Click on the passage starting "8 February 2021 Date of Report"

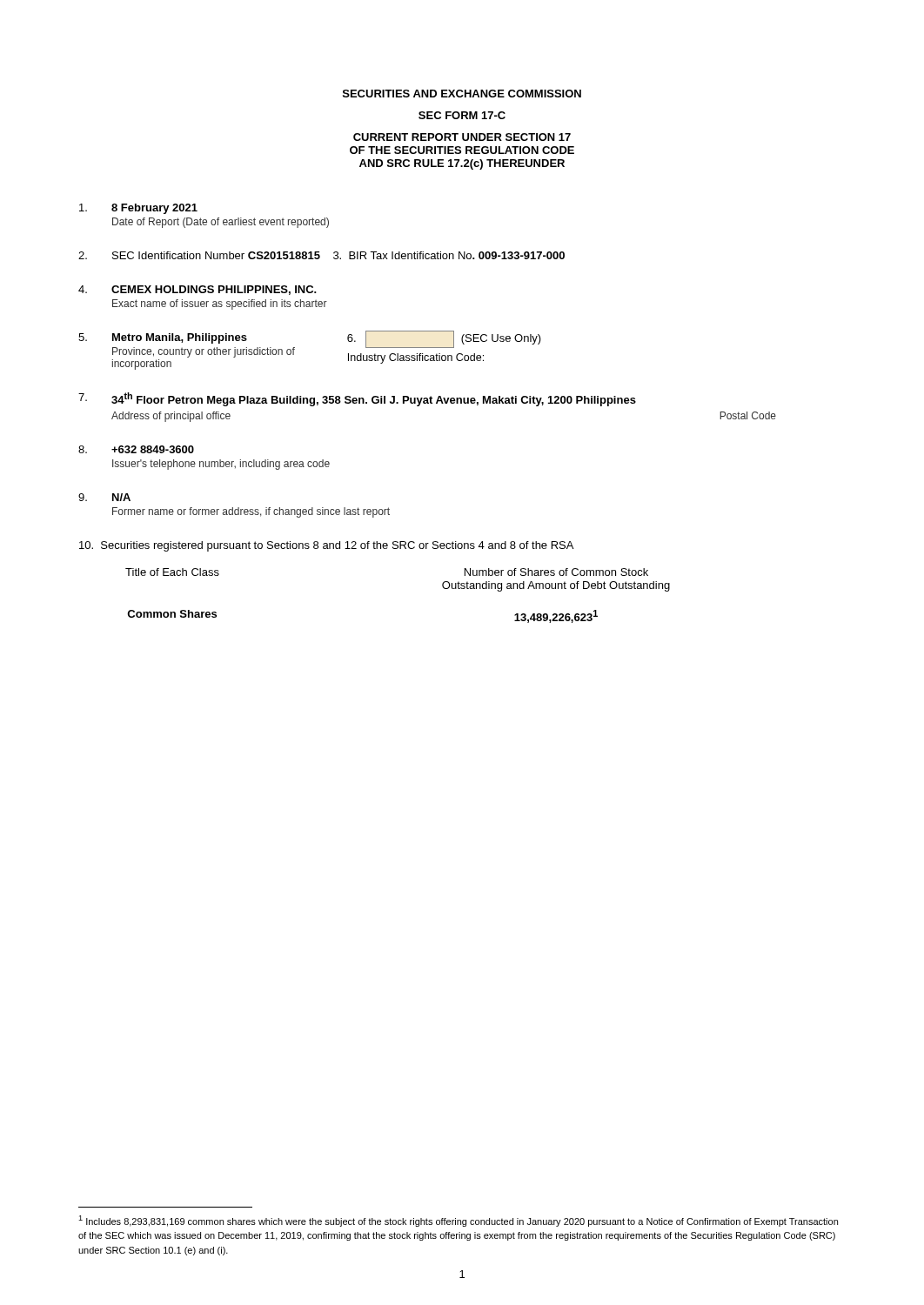[138, 209]
